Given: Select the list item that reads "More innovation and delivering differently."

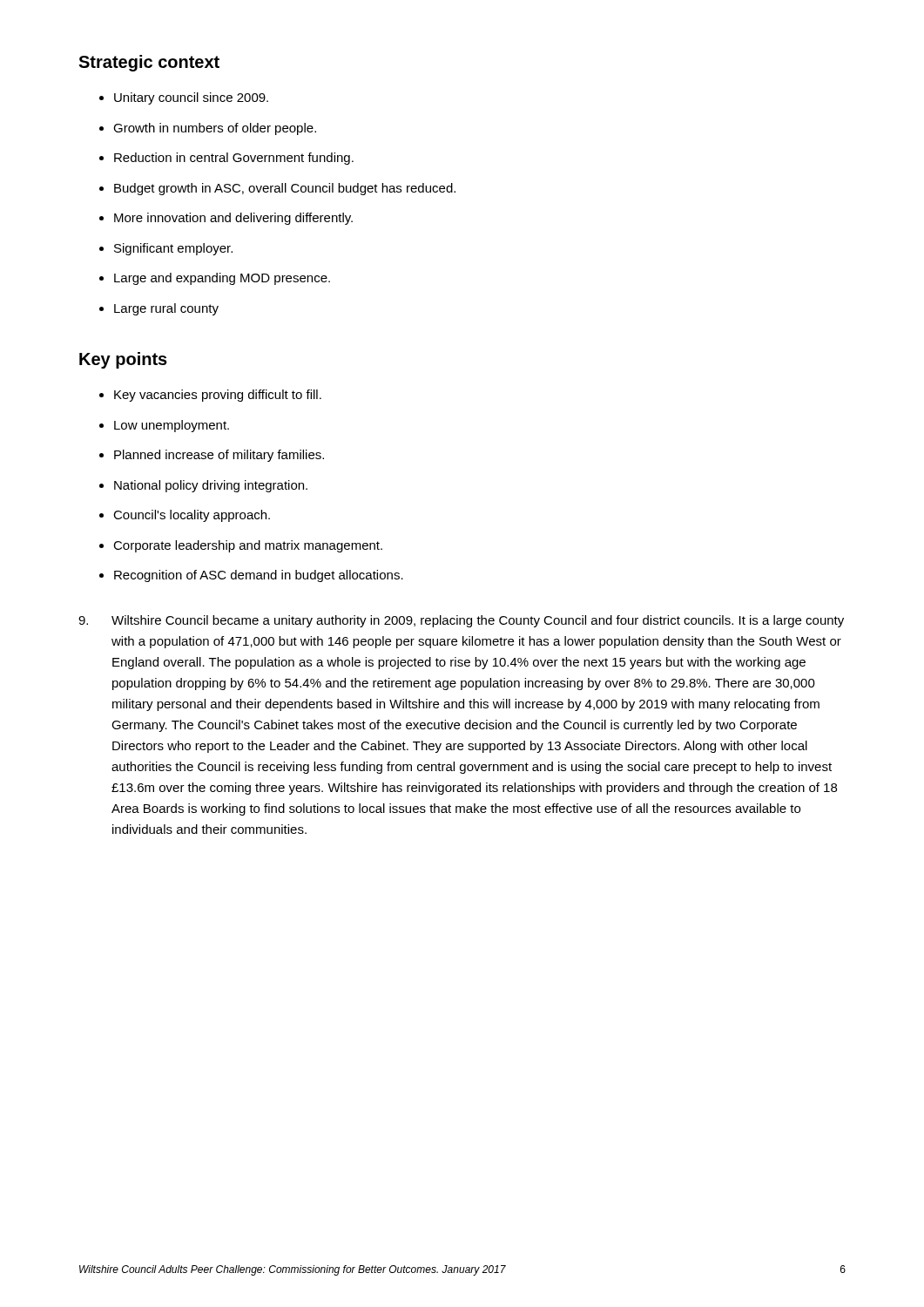Looking at the screenshot, I should point(233,219).
